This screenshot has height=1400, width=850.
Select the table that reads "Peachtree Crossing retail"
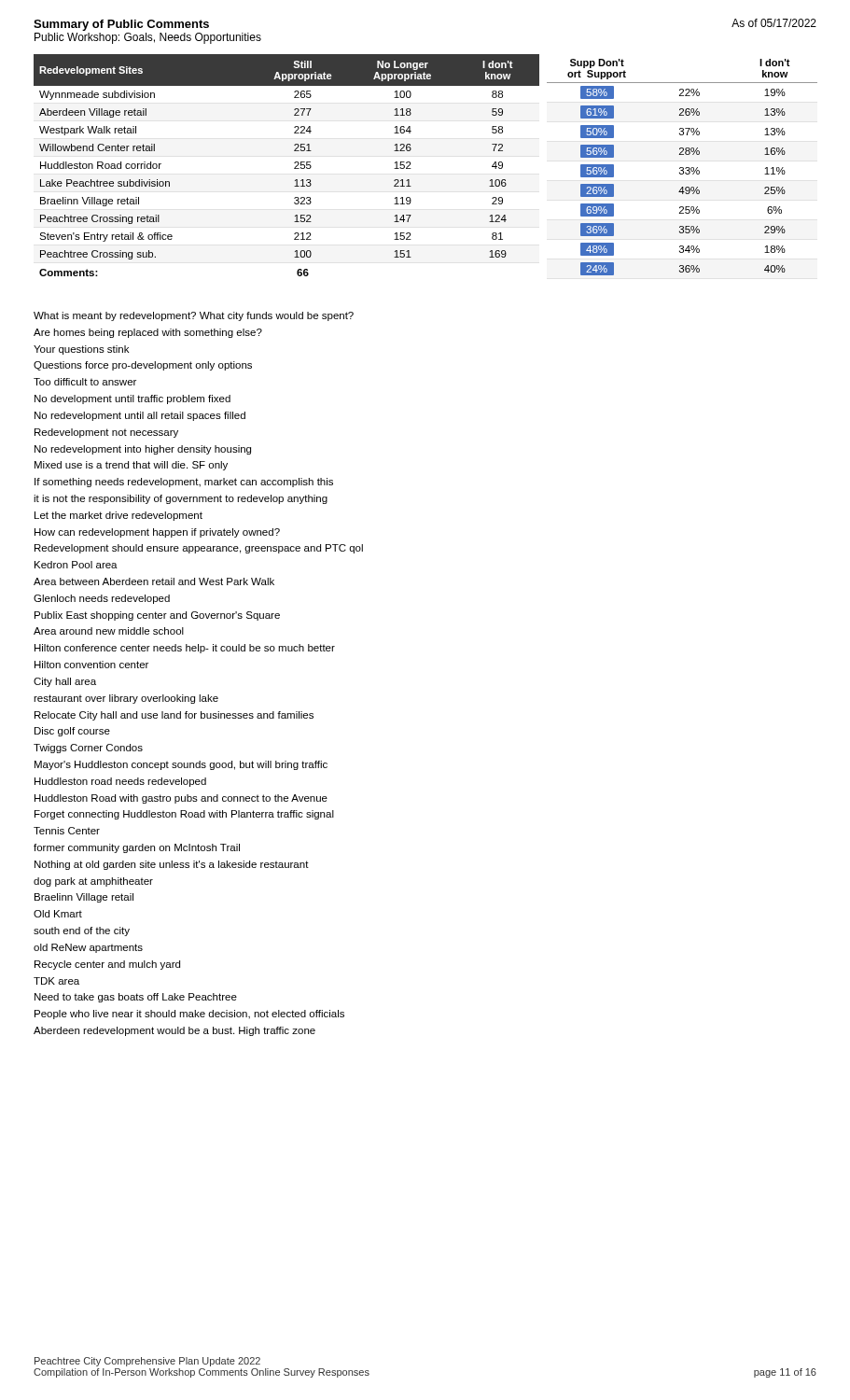(286, 168)
